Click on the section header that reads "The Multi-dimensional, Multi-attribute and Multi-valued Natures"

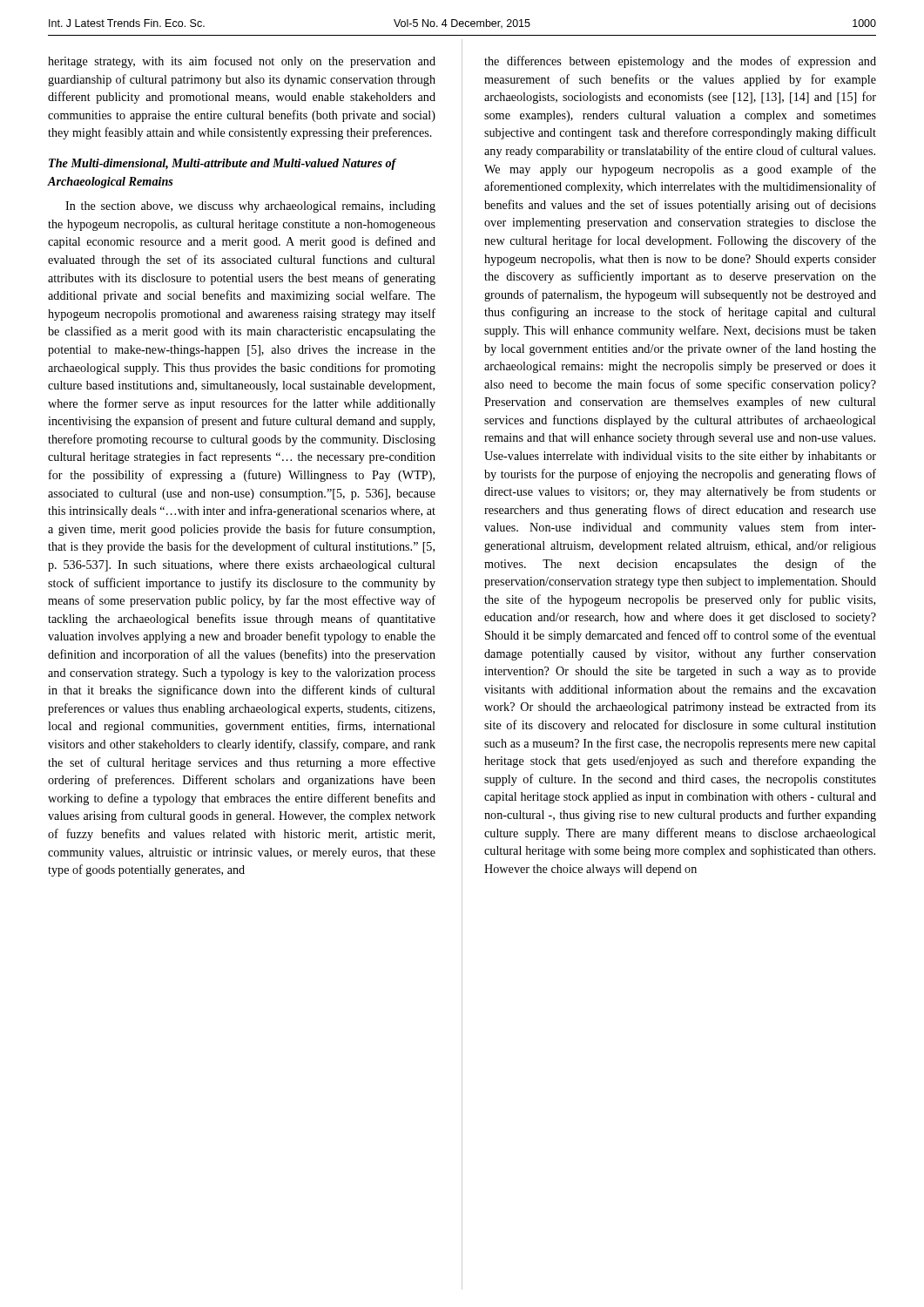click(x=222, y=172)
